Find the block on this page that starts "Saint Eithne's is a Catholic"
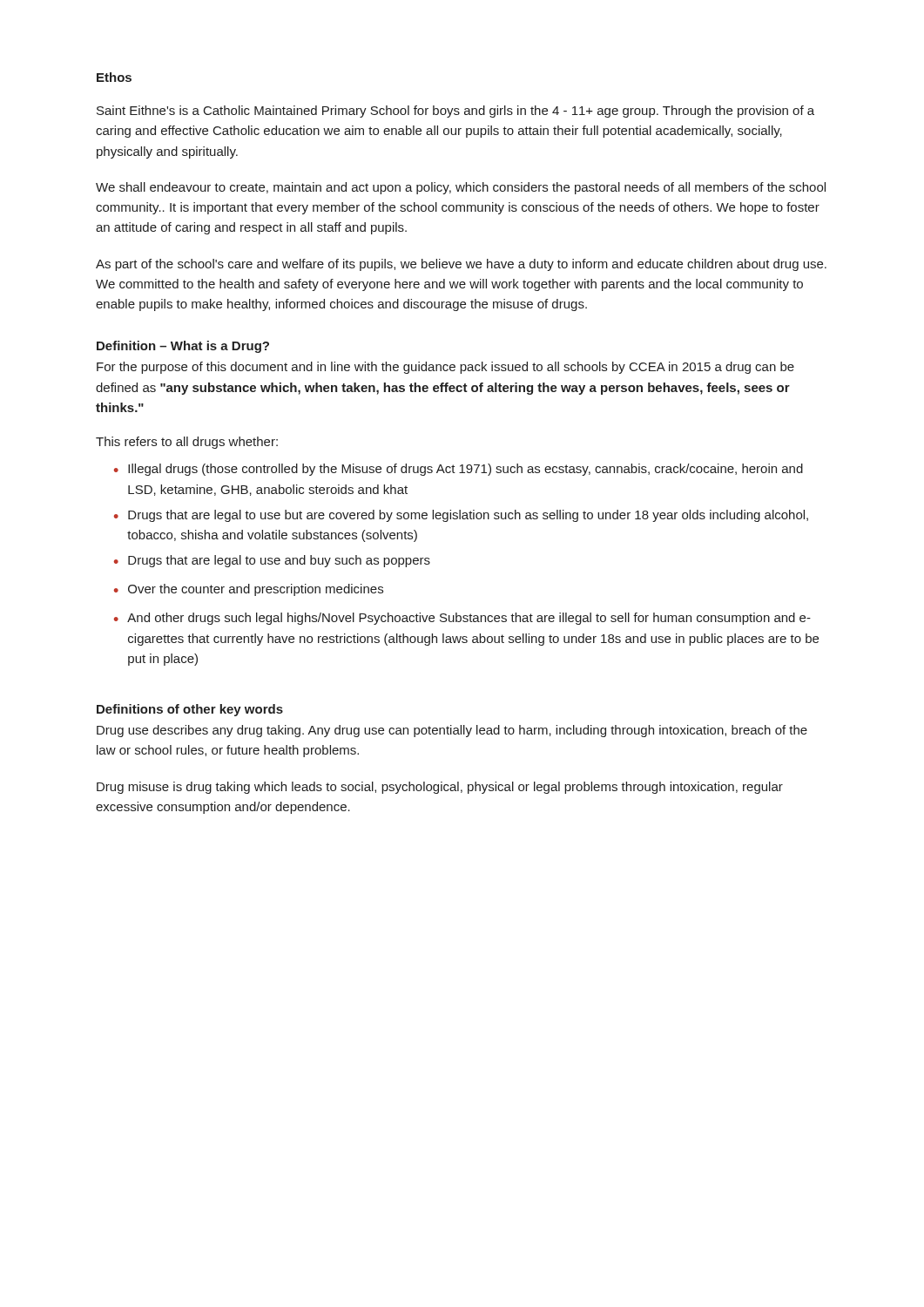 (x=455, y=131)
